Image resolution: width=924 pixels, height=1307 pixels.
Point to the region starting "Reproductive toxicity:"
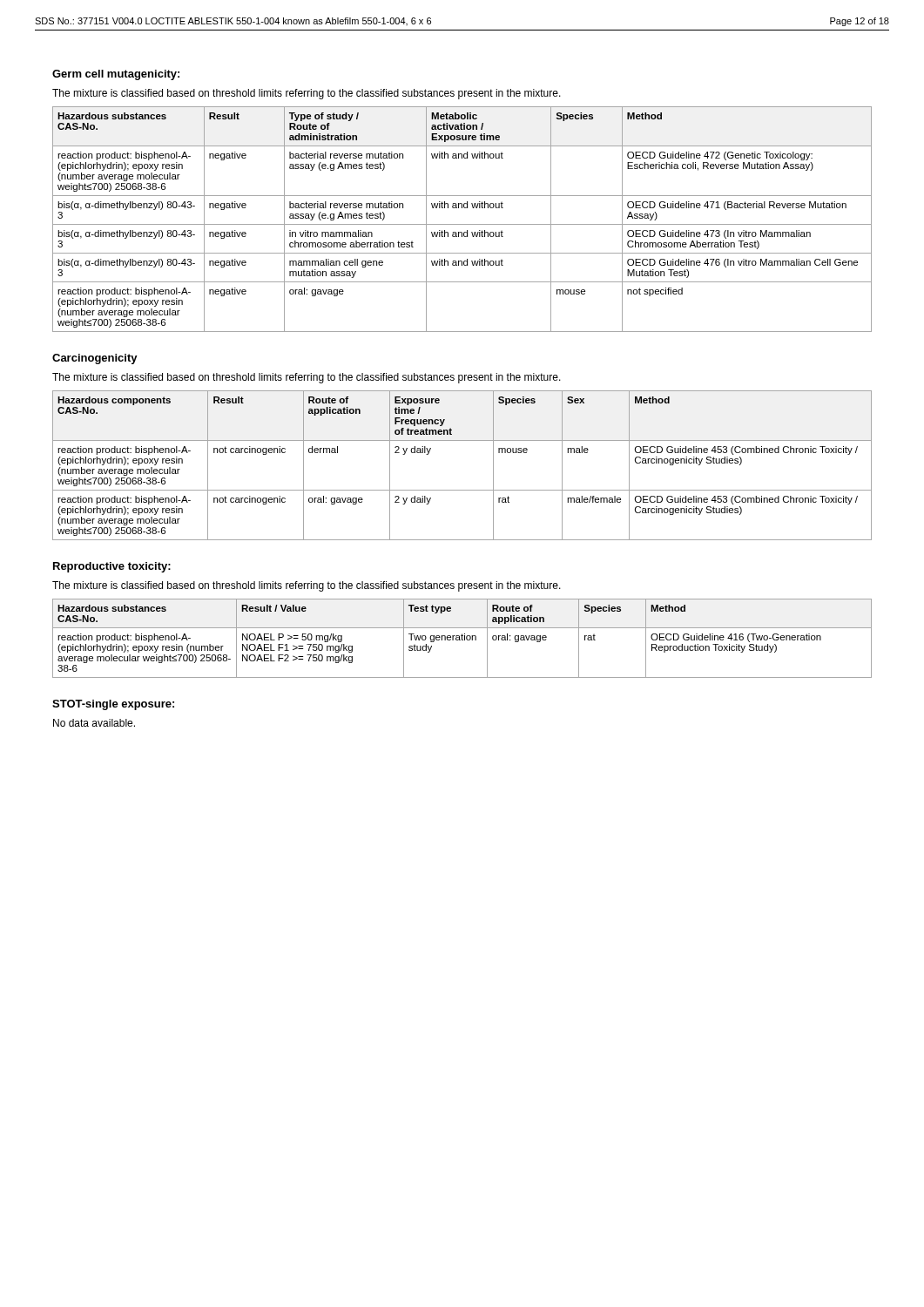(112, 566)
